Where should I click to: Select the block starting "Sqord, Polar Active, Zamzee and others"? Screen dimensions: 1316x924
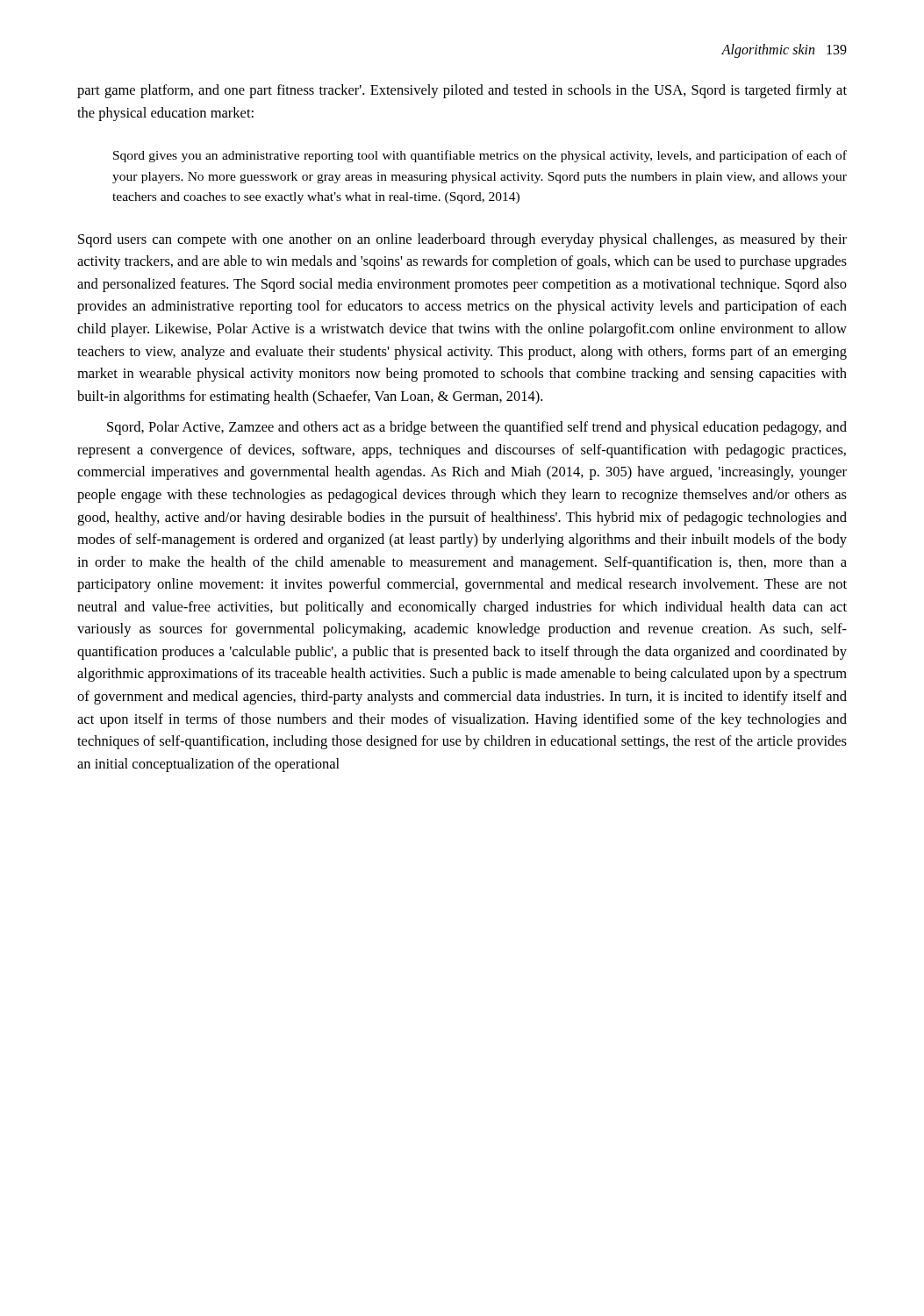coord(462,595)
